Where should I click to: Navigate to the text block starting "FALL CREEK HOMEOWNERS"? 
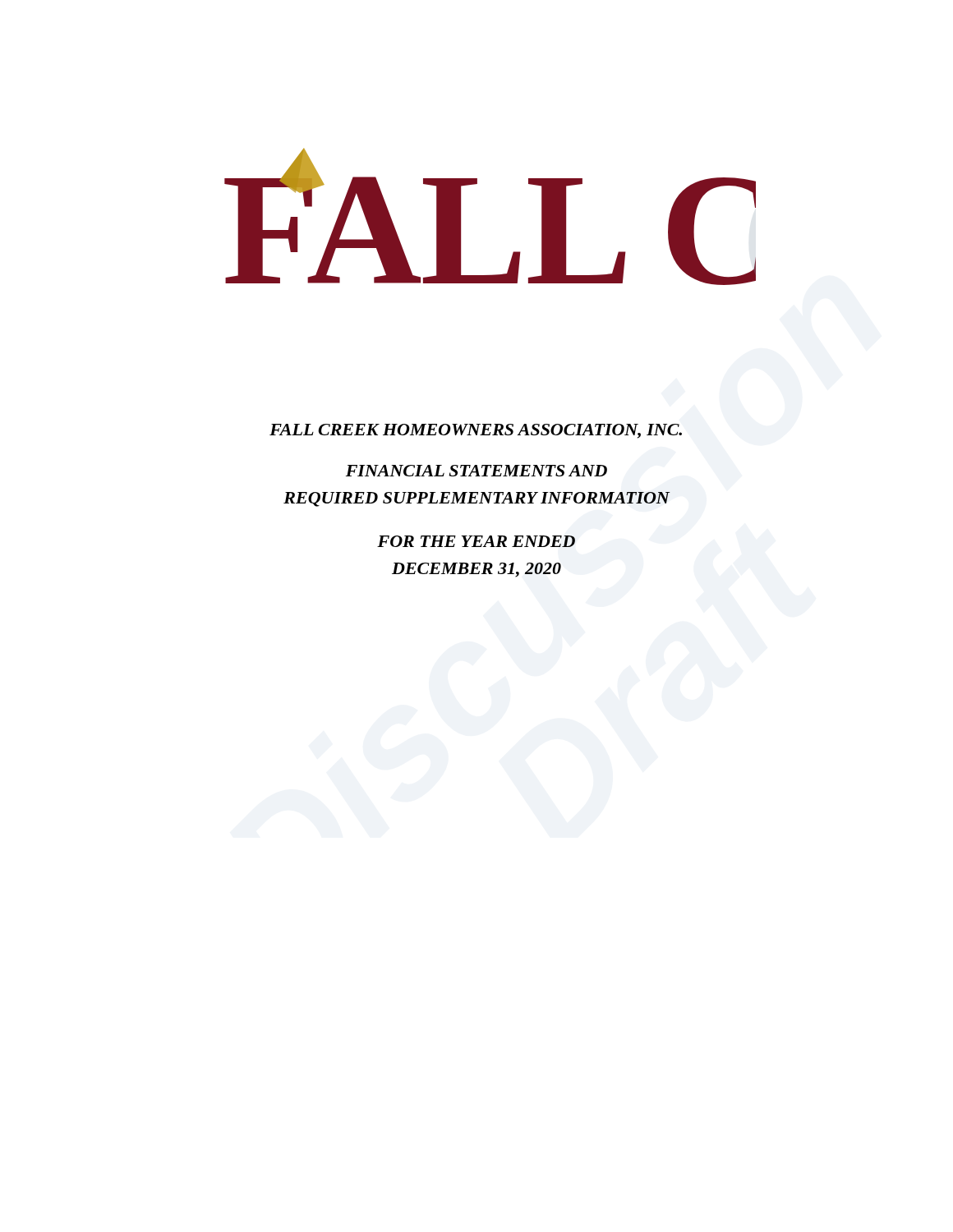(476, 429)
